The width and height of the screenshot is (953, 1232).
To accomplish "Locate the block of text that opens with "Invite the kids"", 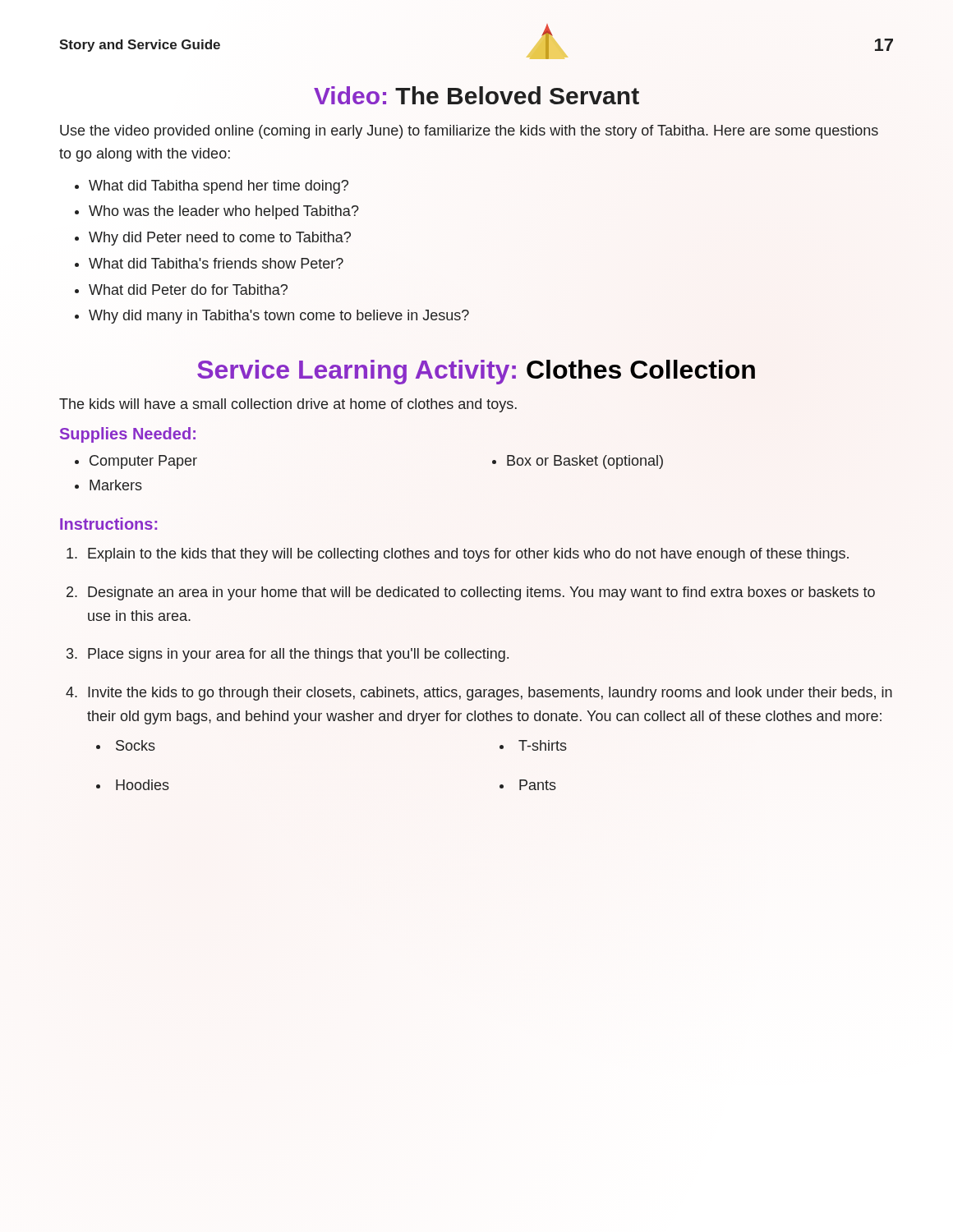I will click(x=488, y=747).
